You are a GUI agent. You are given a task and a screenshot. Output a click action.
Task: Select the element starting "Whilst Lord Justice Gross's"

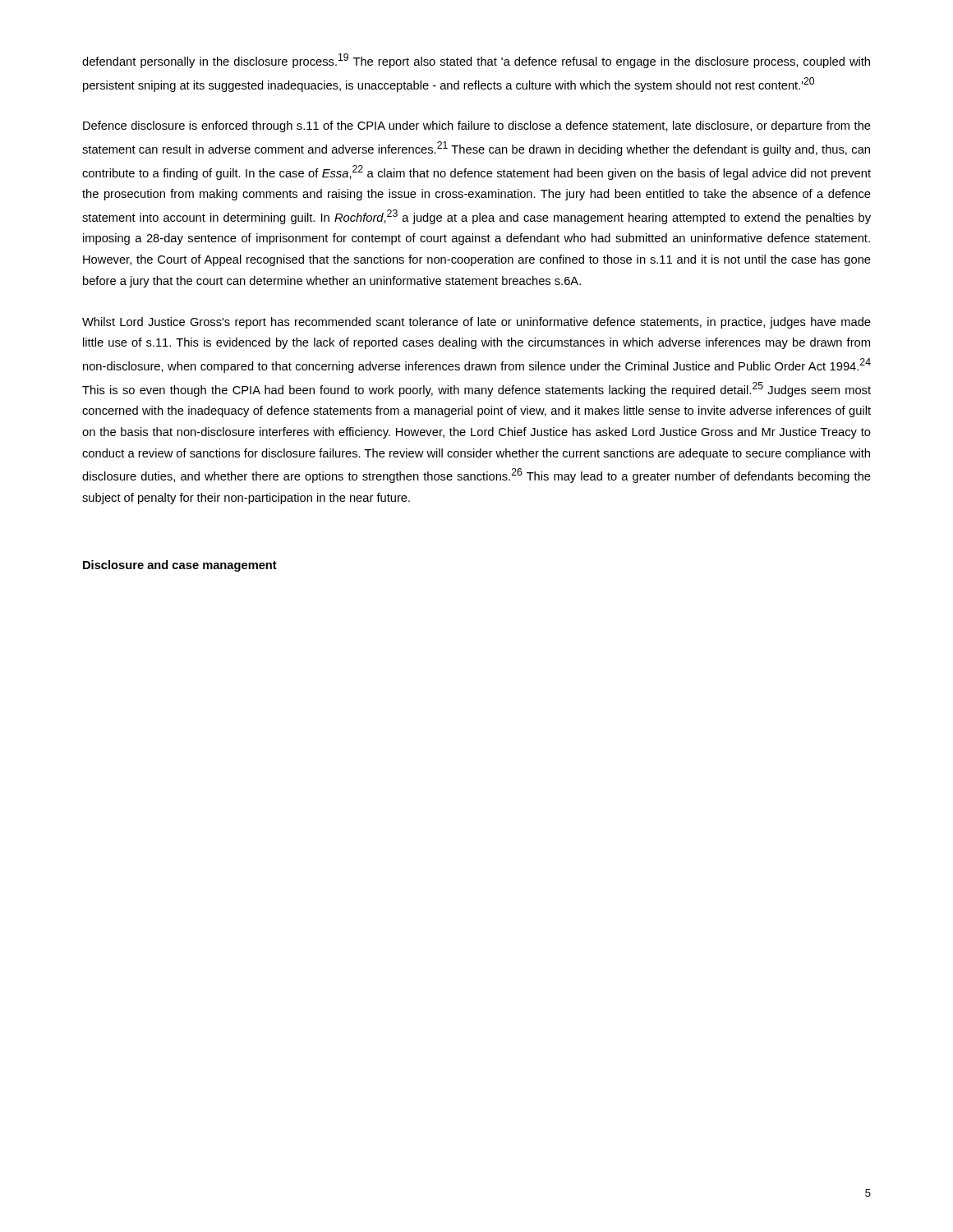tap(476, 410)
